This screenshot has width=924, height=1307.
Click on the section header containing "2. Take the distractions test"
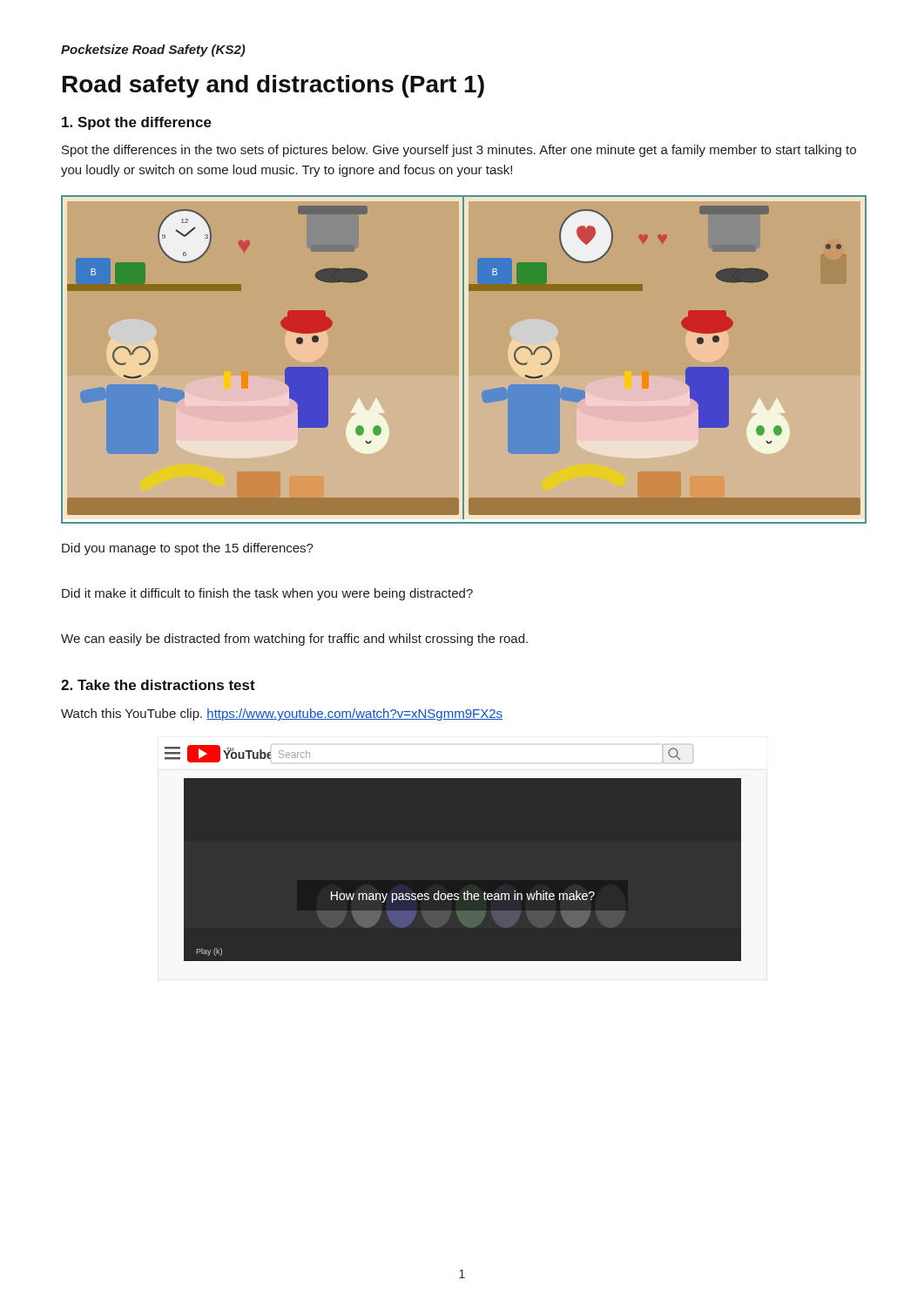158,685
